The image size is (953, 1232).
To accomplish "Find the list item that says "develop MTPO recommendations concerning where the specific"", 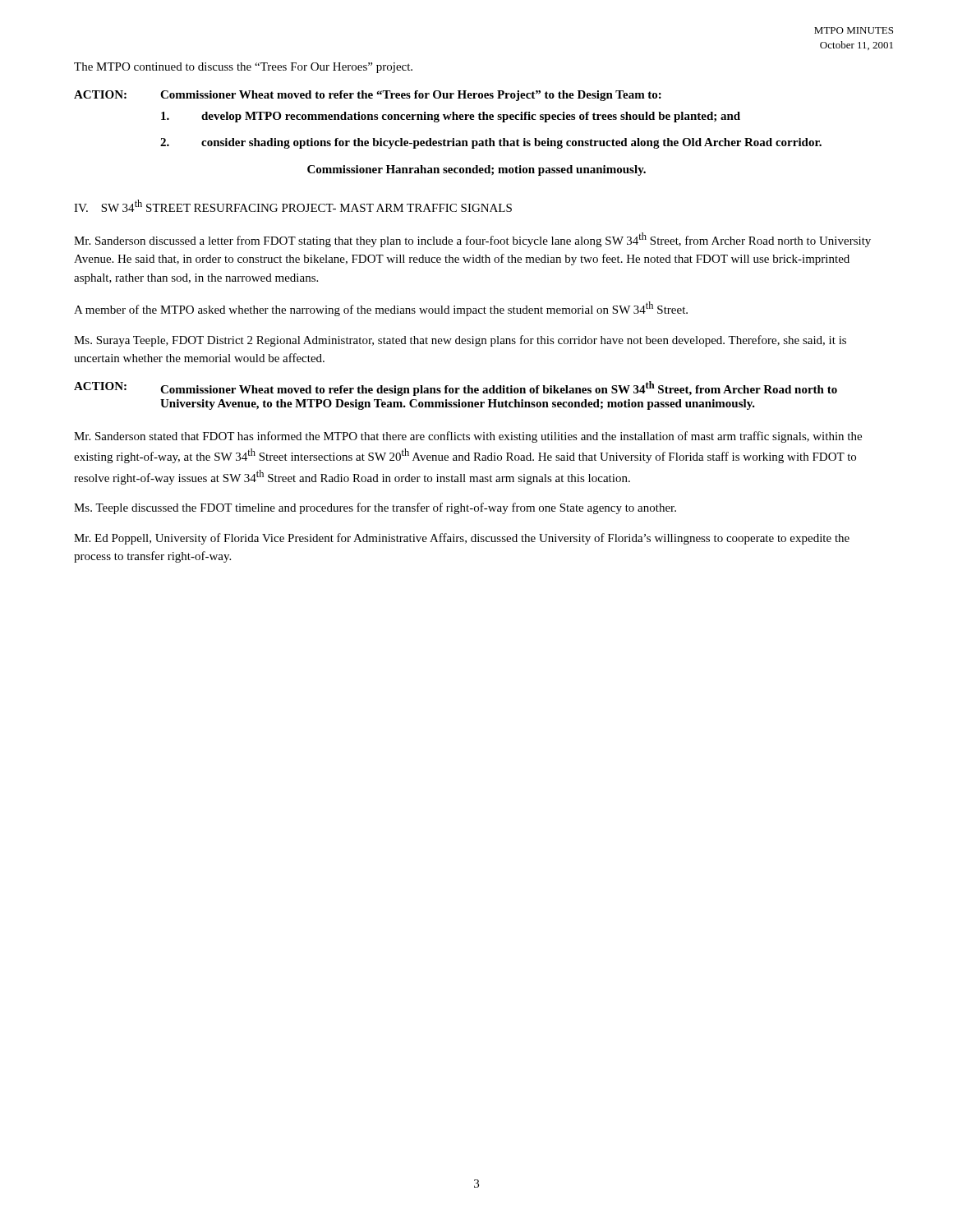I will (520, 116).
